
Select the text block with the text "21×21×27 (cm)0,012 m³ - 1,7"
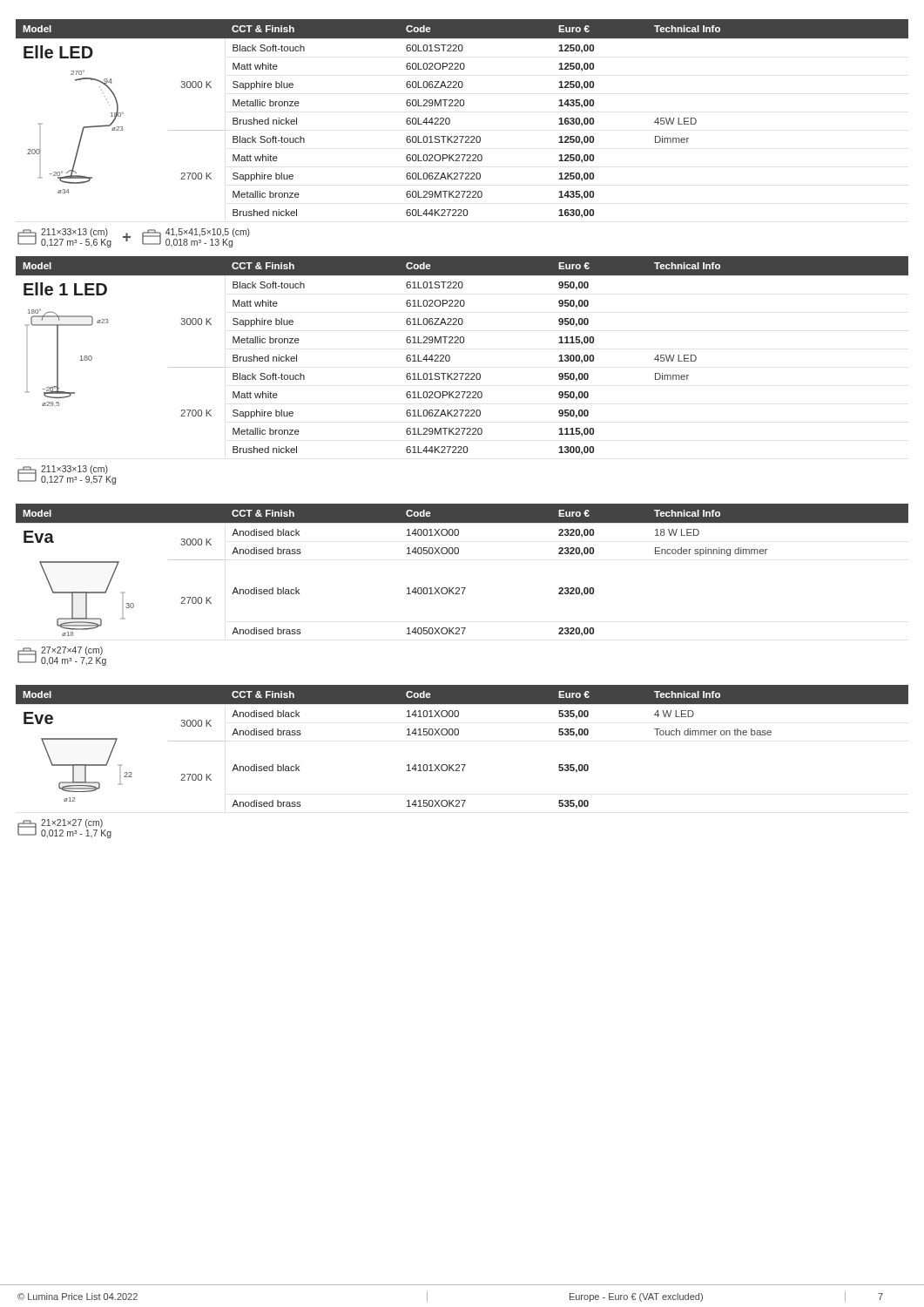(x=65, y=828)
